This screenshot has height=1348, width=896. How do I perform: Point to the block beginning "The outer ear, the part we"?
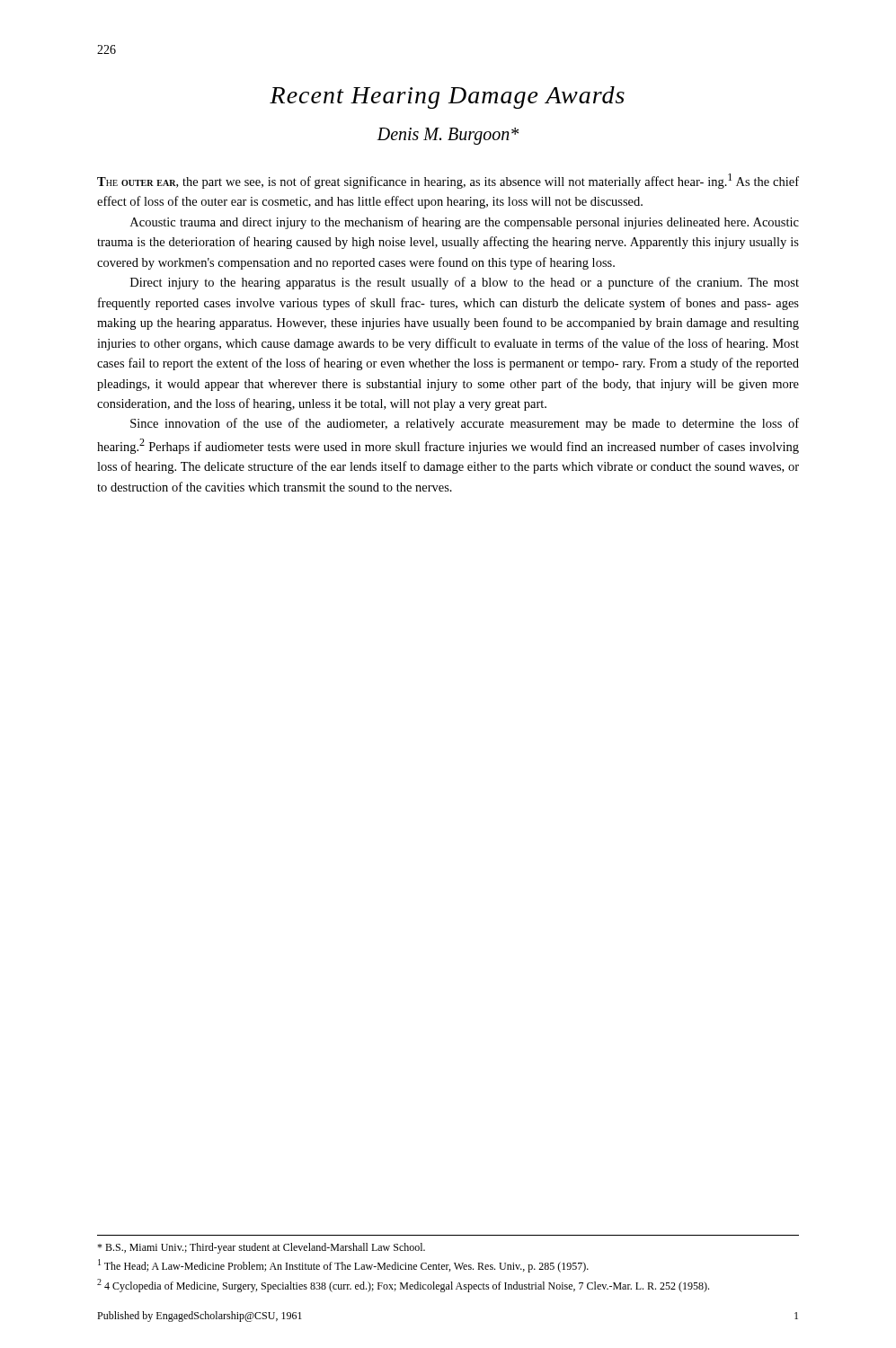(448, 333)
